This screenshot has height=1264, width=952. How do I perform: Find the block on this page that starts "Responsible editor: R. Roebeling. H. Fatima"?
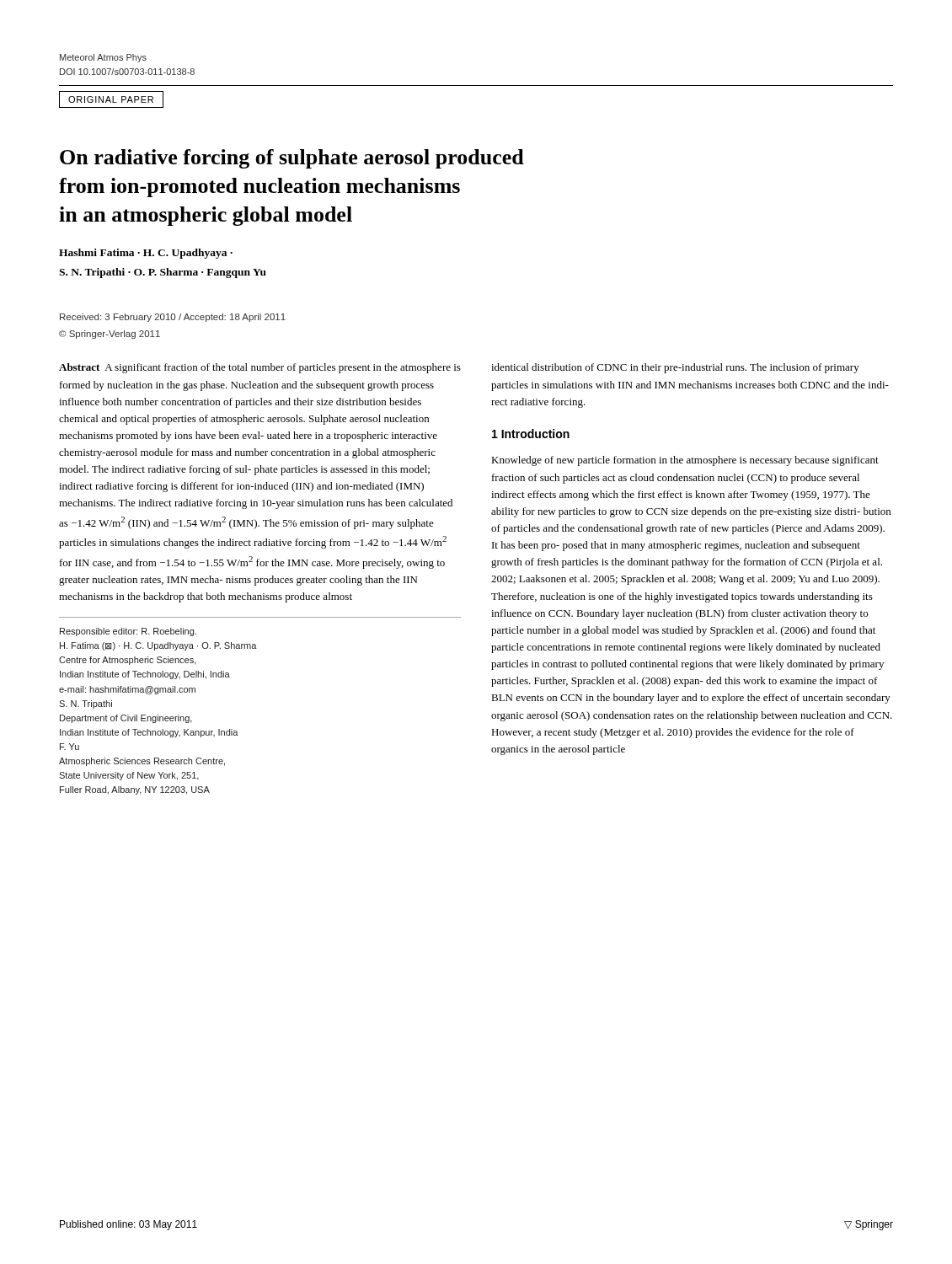(x=128, y=632)
